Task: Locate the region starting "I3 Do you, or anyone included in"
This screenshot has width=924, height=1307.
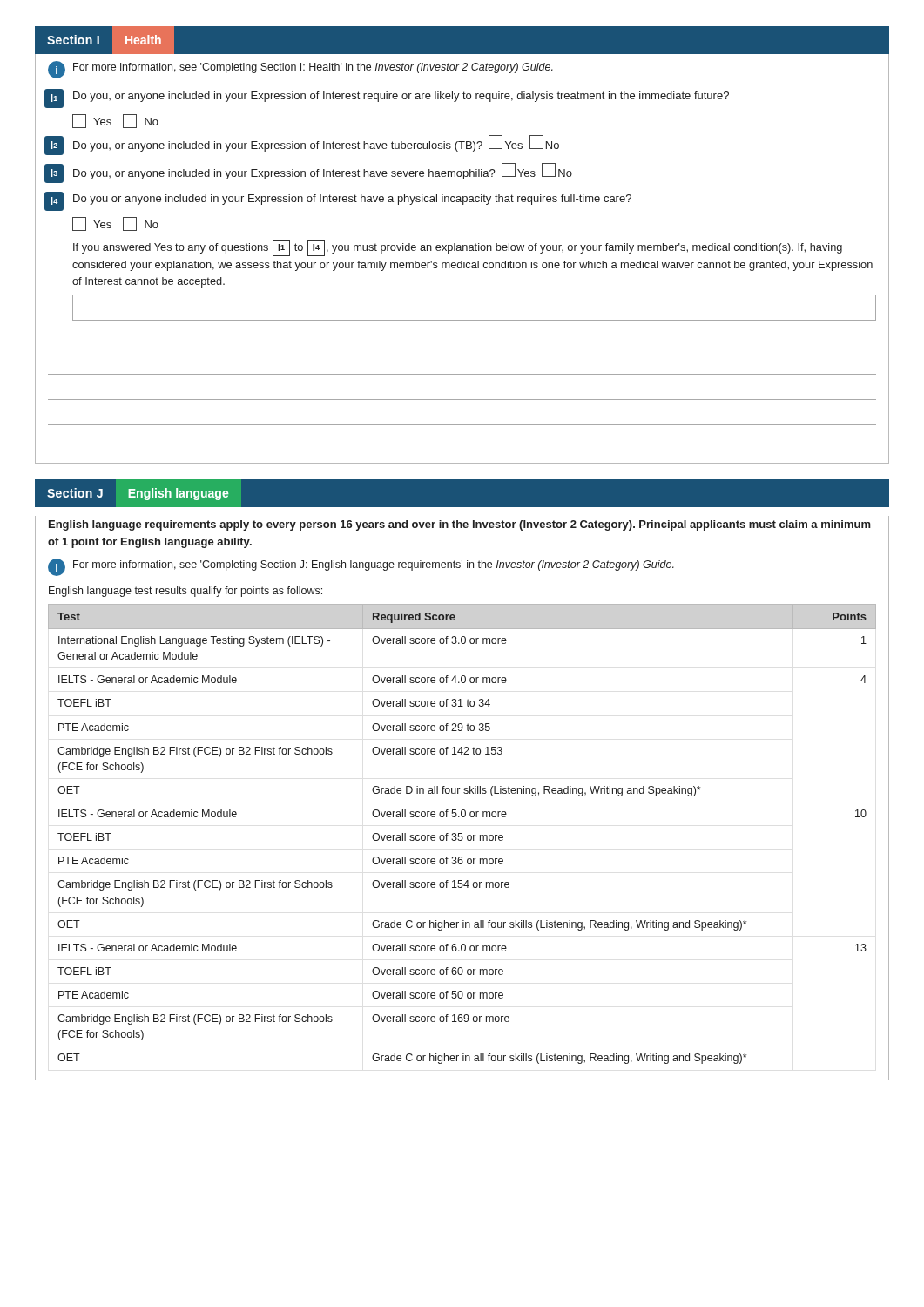Action: 462,173
